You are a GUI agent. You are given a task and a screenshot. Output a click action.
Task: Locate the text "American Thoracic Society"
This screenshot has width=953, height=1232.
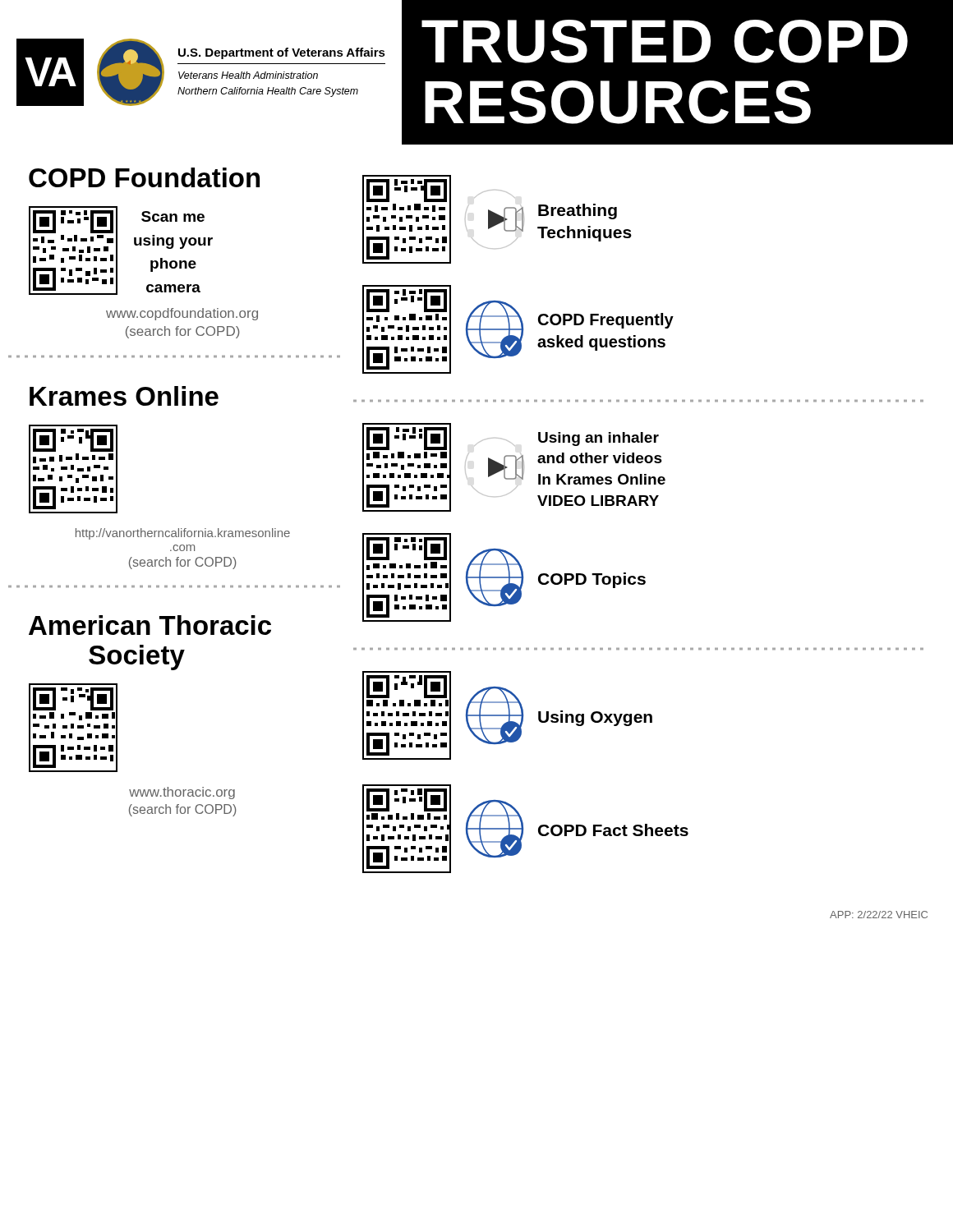(x=150, y=641)
